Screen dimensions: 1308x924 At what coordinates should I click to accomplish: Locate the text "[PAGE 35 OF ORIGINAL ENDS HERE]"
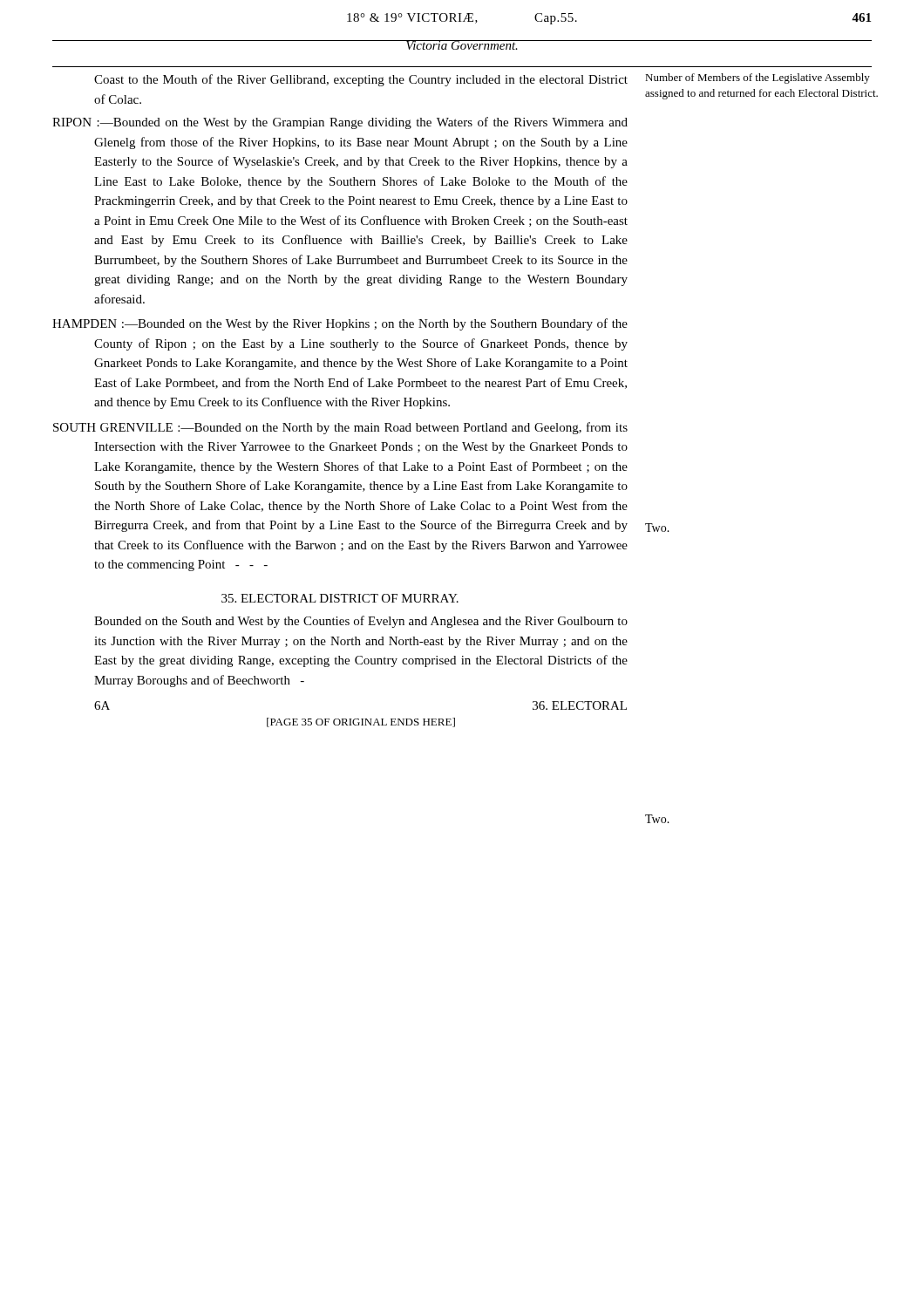[x=361, y=722]
